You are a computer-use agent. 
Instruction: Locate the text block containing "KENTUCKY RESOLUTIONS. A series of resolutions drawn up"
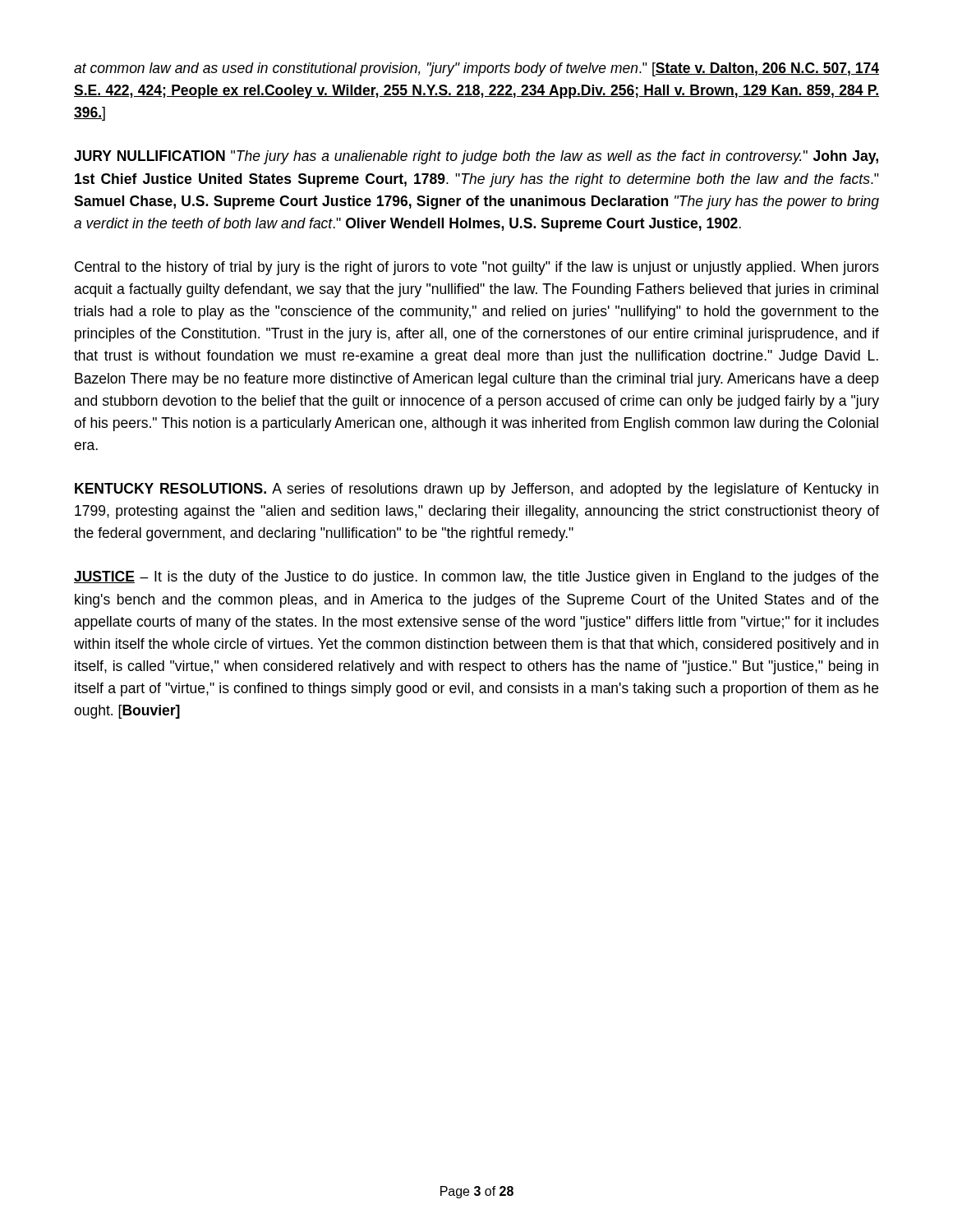pos(476,511)
